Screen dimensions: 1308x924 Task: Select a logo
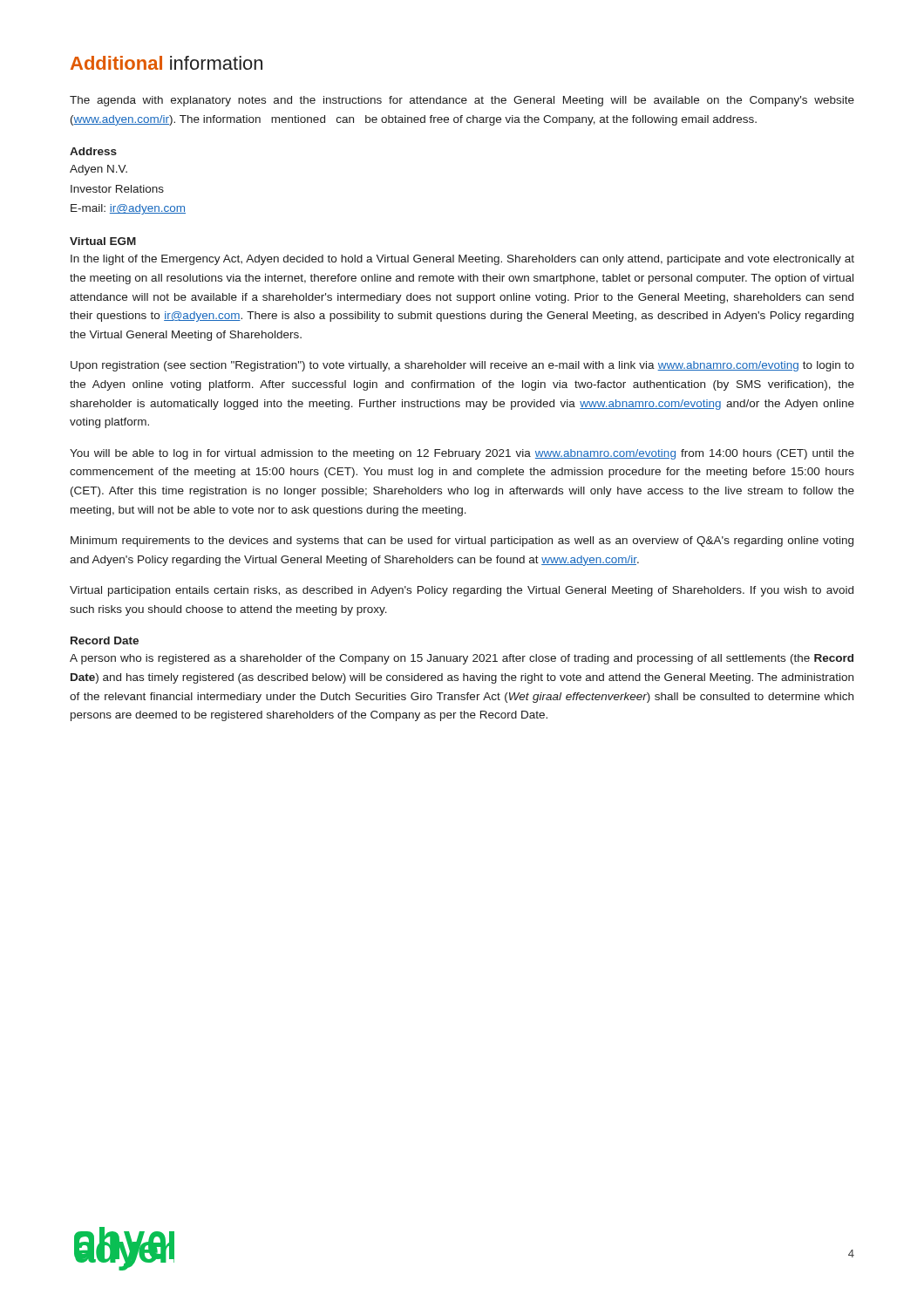coord(122,1248)
